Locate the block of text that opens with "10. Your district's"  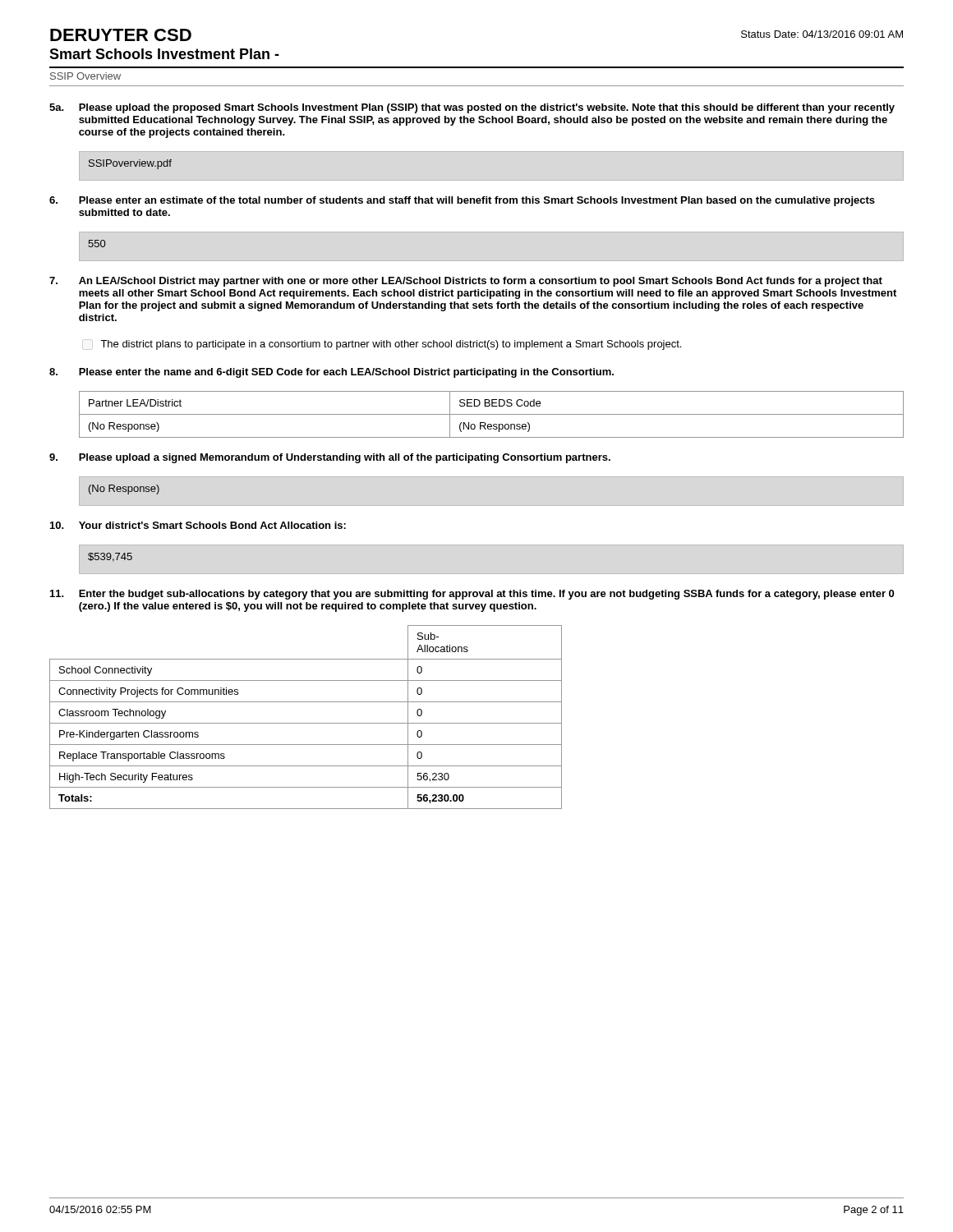[198, 525]
